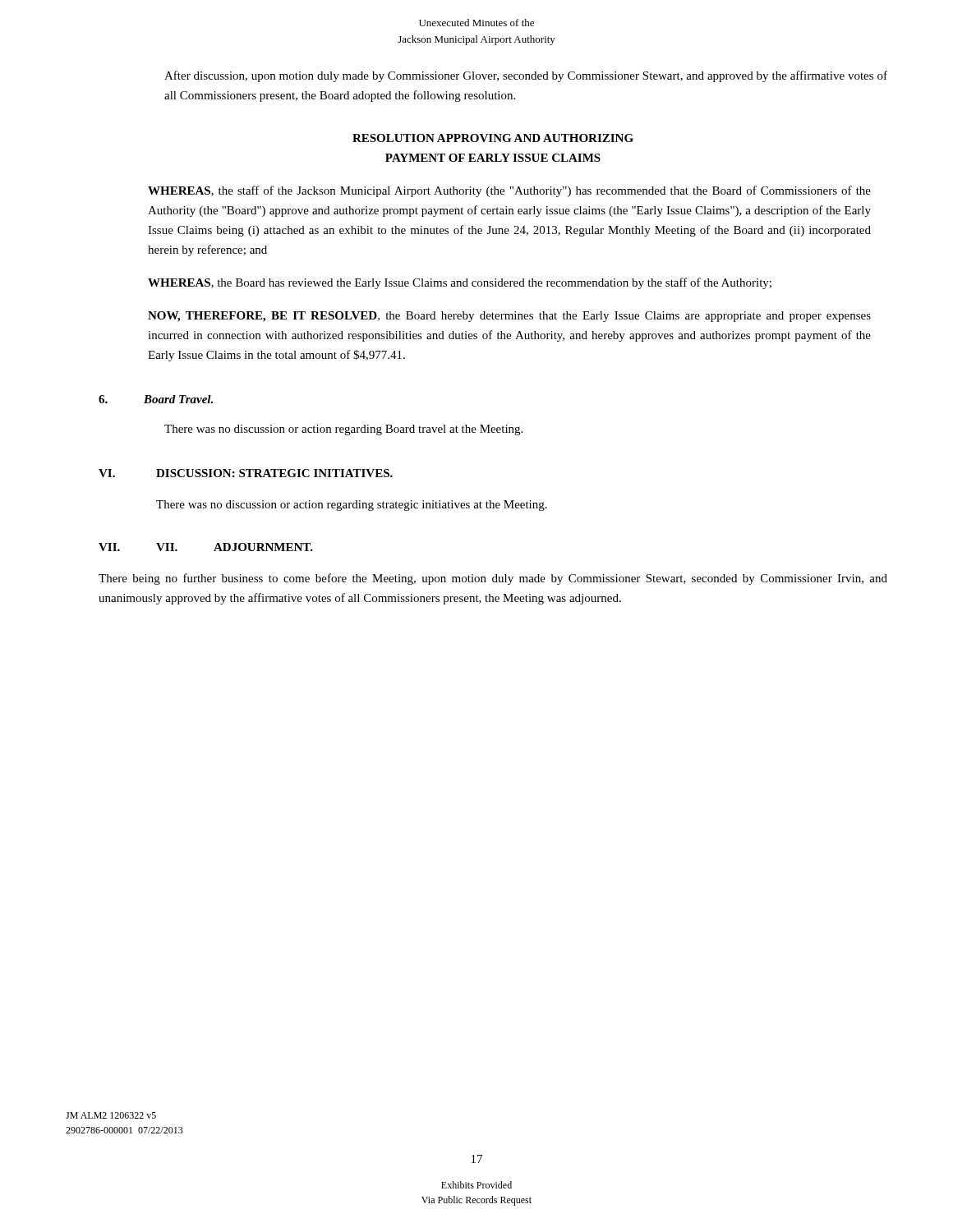
Task: Point to the block starting "JM ALM2 1206322 v5"
Action: [x=124, y=1123]
